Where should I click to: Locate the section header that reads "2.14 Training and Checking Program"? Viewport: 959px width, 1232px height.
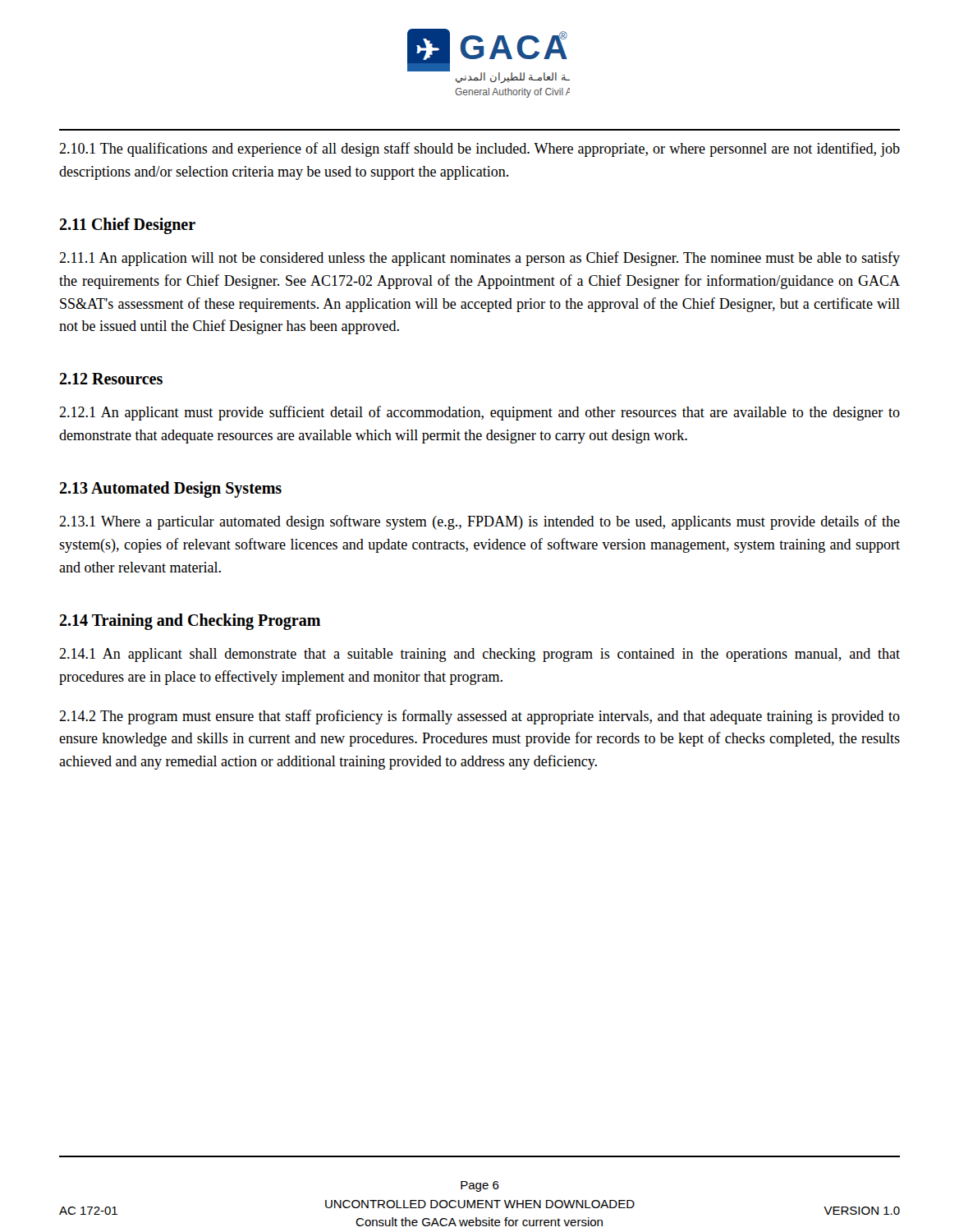(190, 620)
